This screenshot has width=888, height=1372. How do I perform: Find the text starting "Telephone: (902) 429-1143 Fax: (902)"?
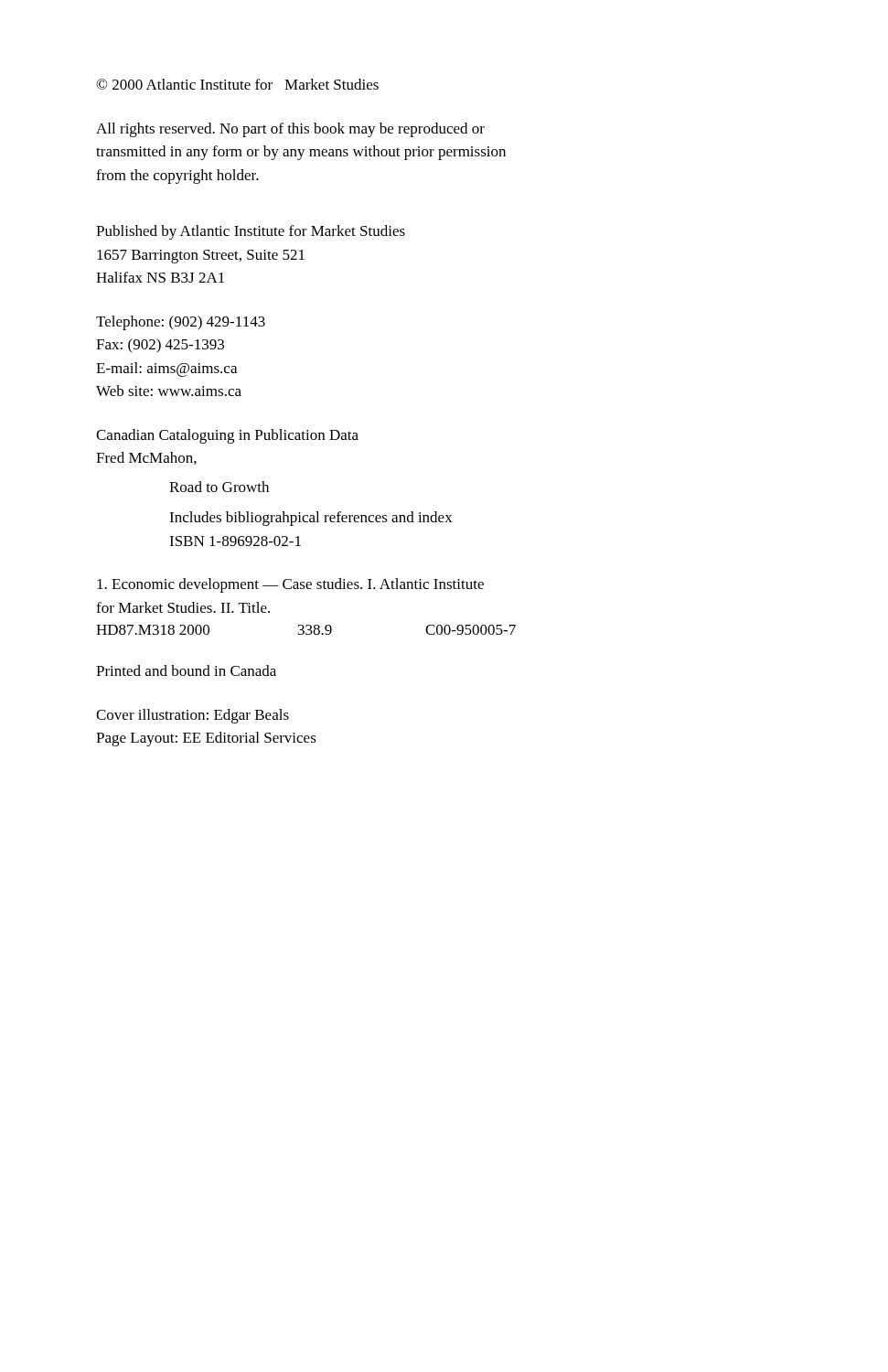point(181,323)
